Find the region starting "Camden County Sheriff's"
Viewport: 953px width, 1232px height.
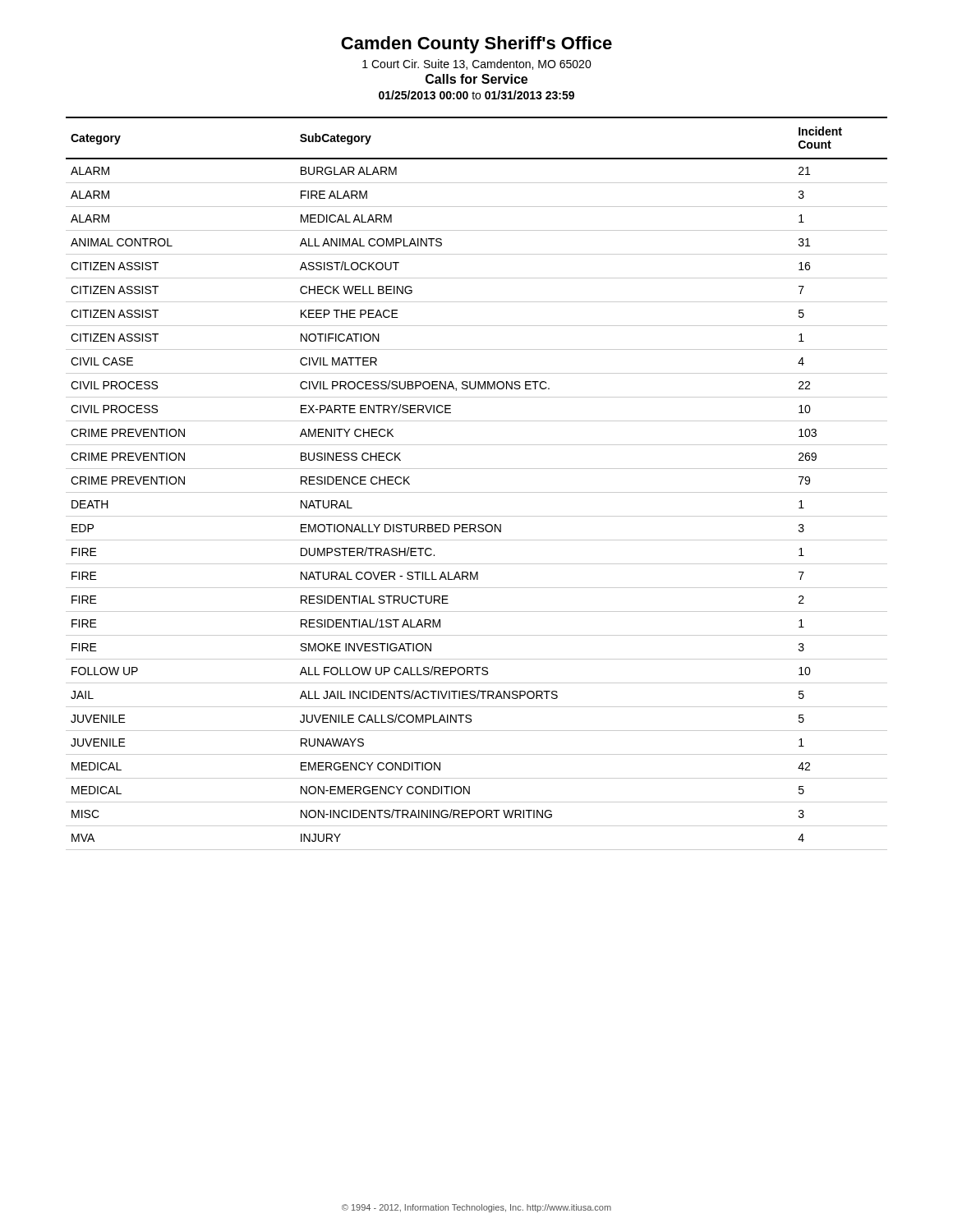pos(476,67)
